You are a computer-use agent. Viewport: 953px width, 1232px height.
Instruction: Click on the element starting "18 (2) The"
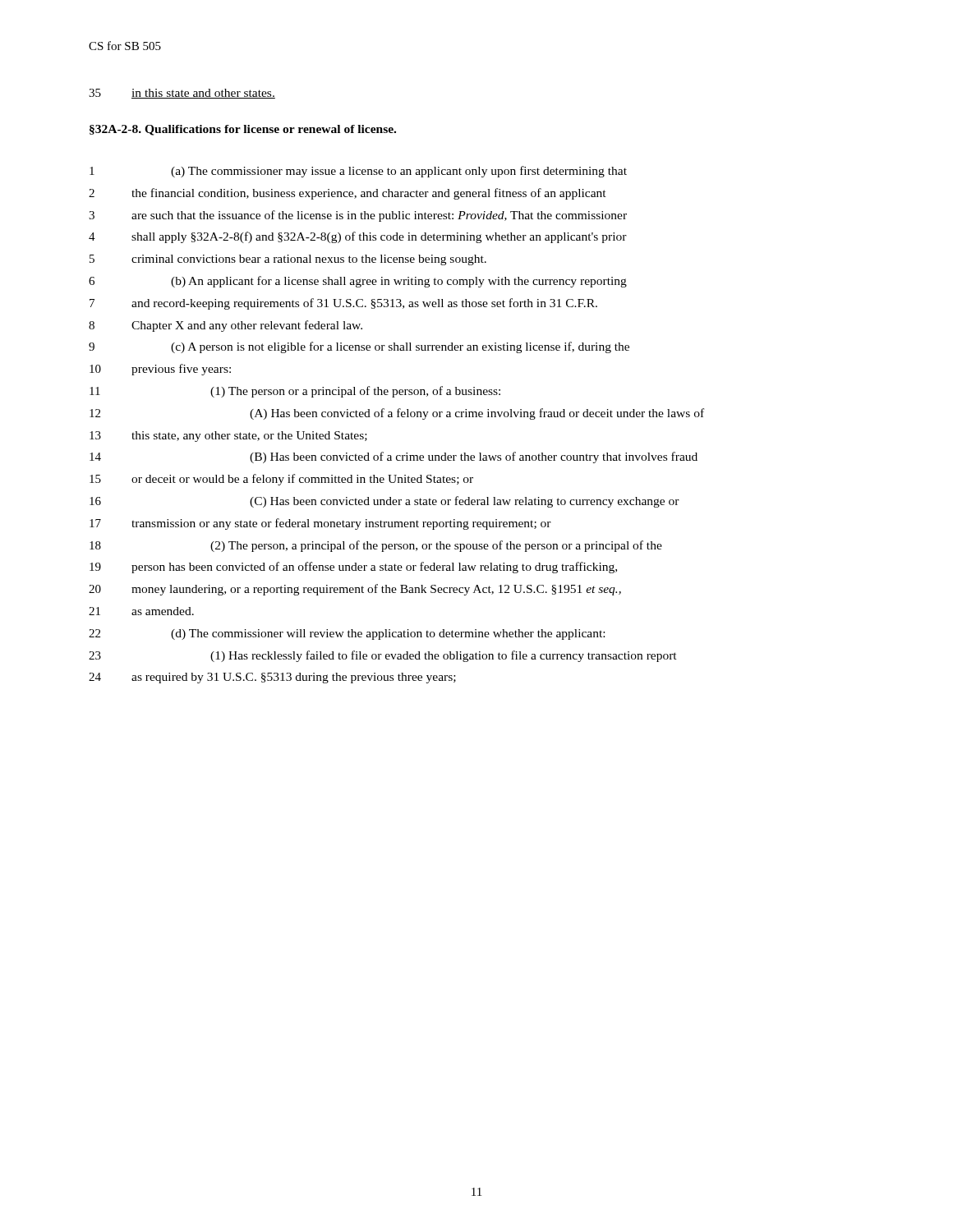pos(476,545)
